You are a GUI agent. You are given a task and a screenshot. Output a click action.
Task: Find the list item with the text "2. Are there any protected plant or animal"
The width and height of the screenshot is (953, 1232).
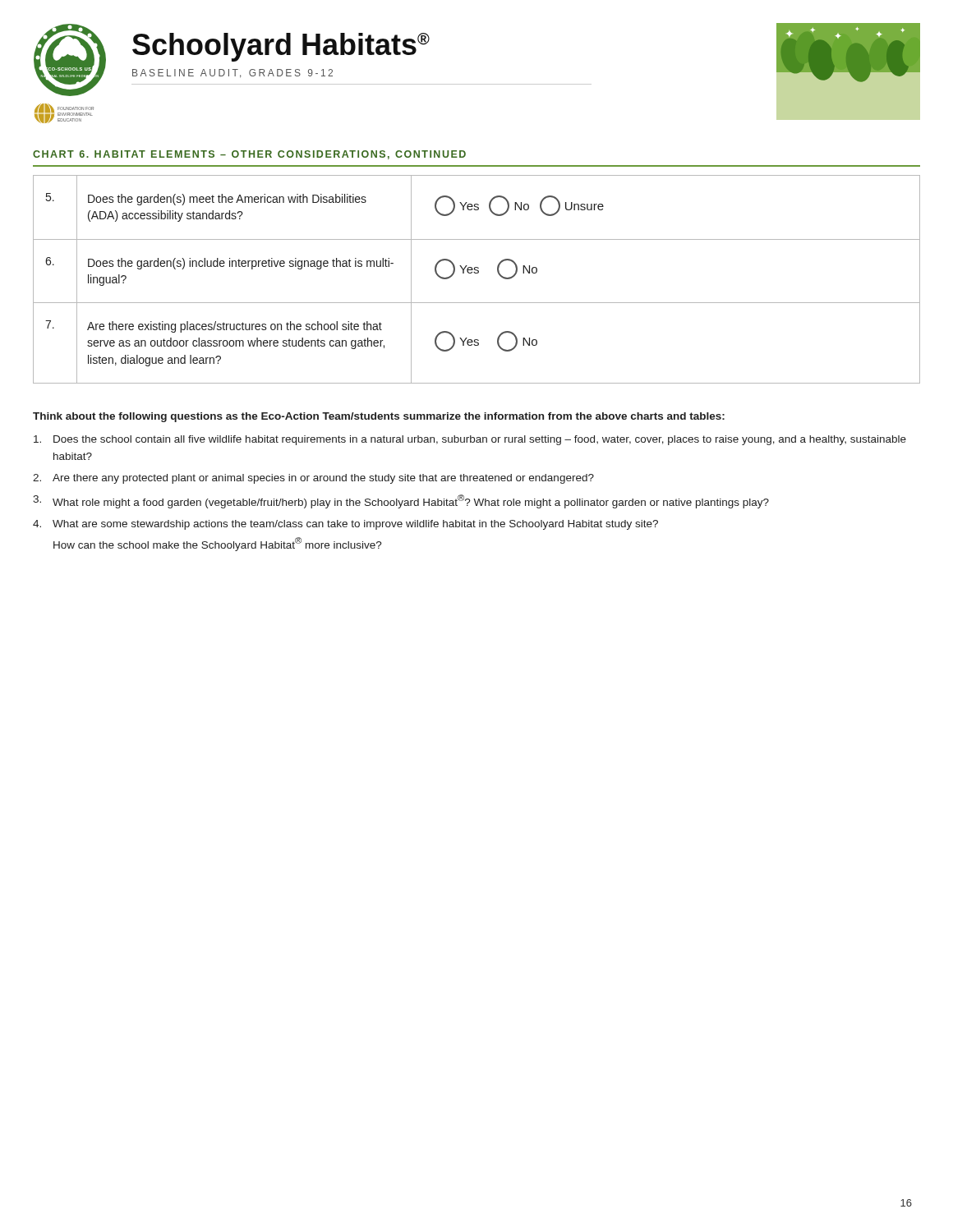(313, 478)
